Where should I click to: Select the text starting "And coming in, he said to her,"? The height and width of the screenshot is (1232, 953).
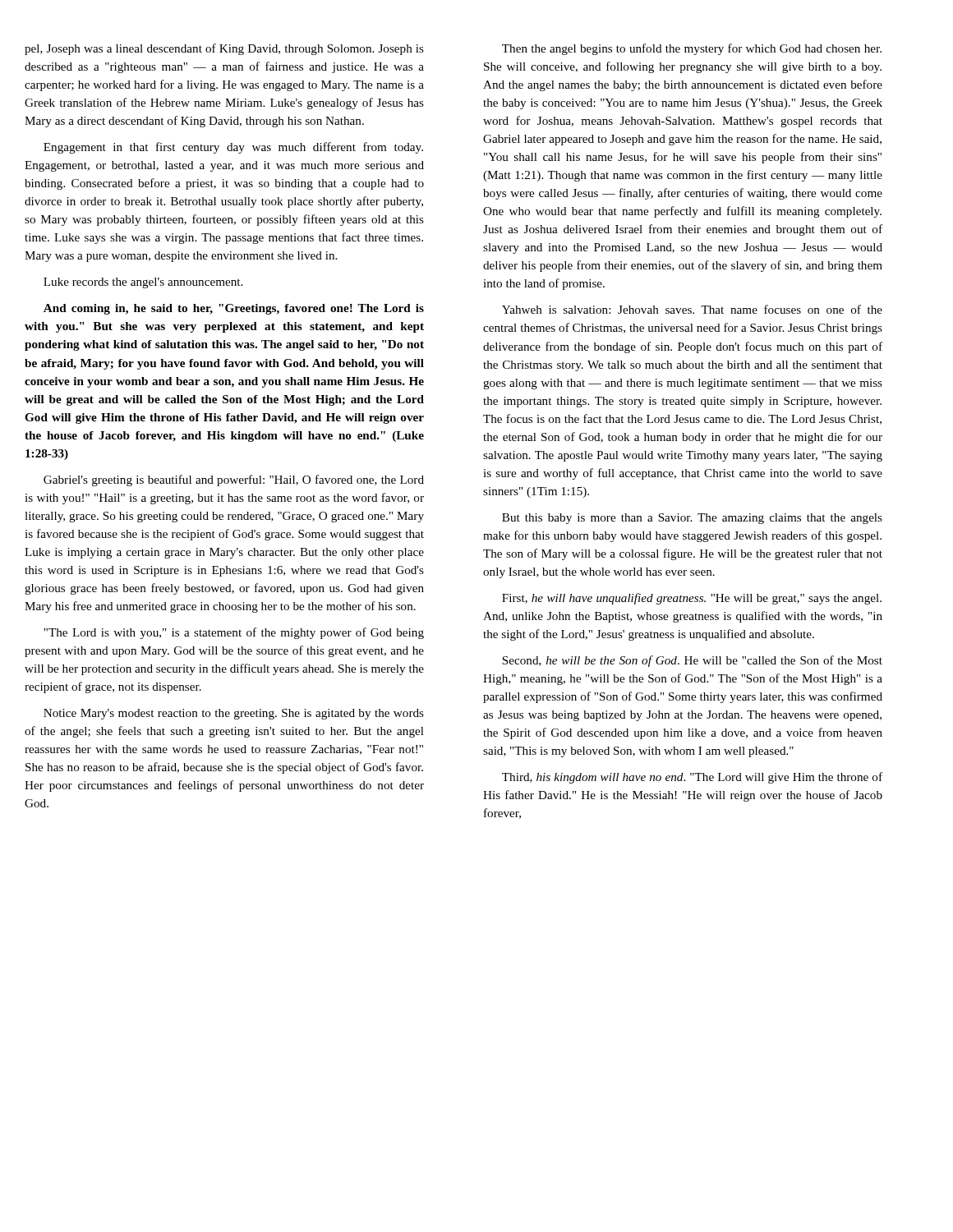pyautogui.click(x=224, y=381)
